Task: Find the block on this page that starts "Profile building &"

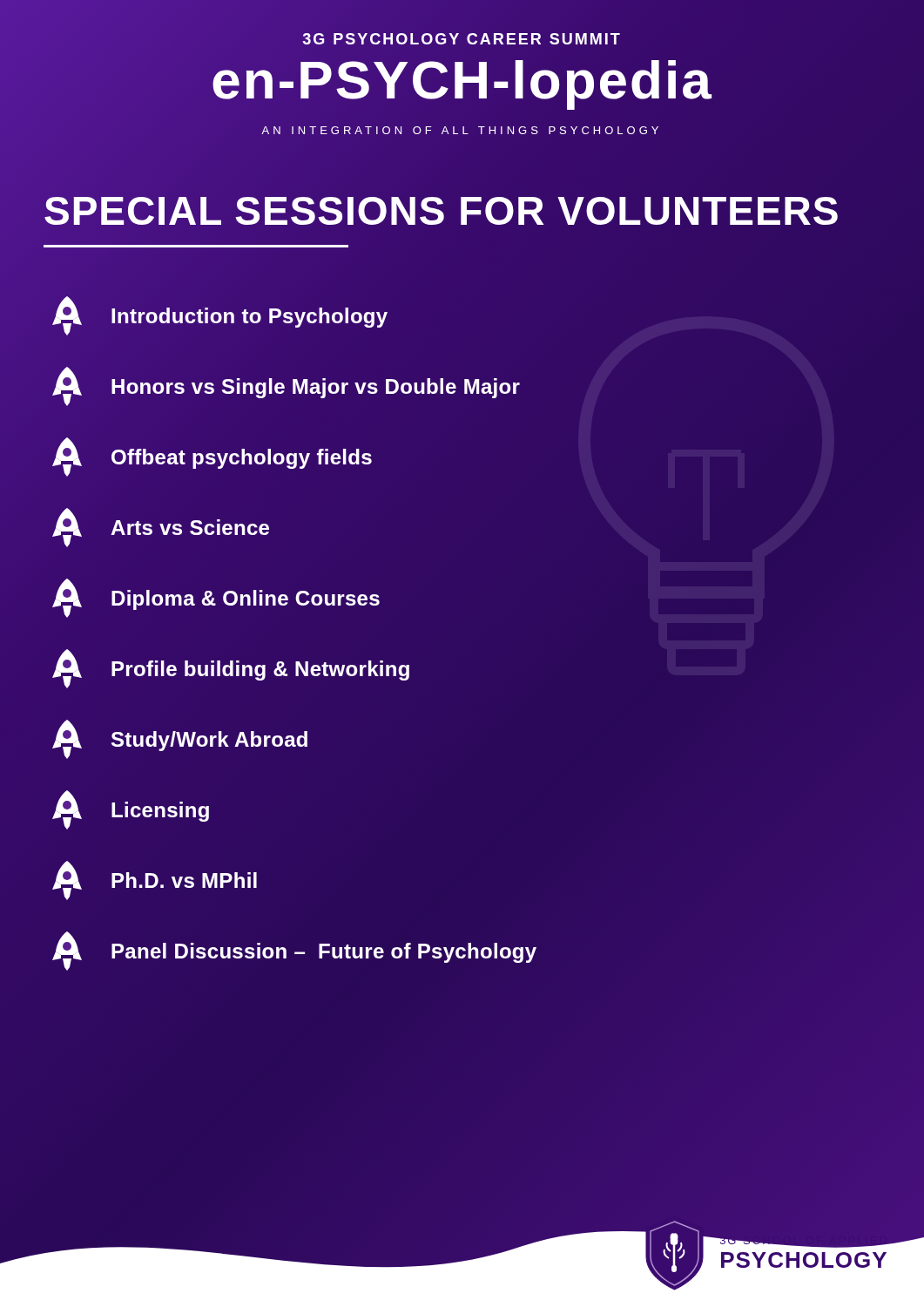Action: click(227, 669)
